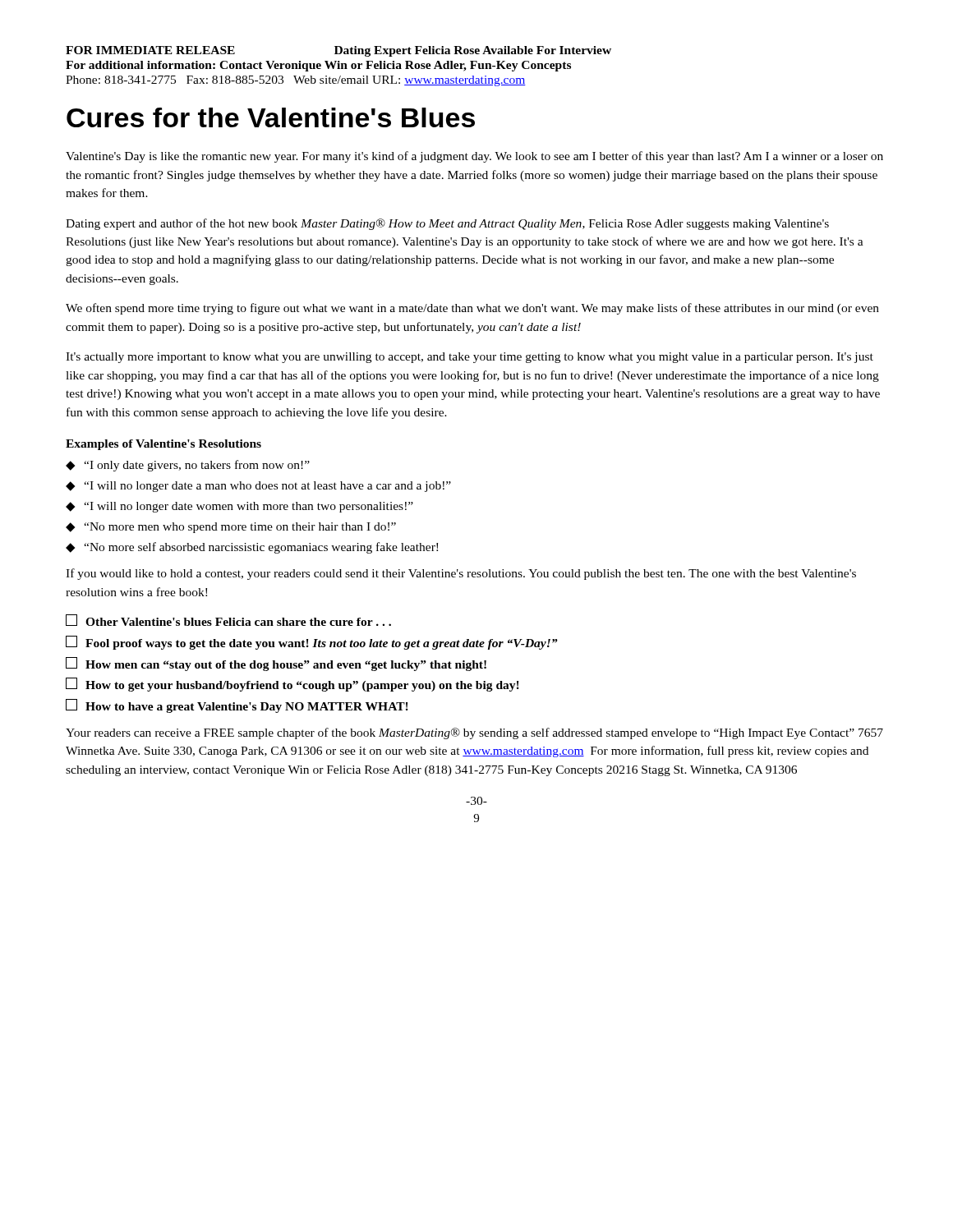Point to the block starting "How men can “stay out"
The height and width of the screenshot is (1232, 953).
[277, 664]
